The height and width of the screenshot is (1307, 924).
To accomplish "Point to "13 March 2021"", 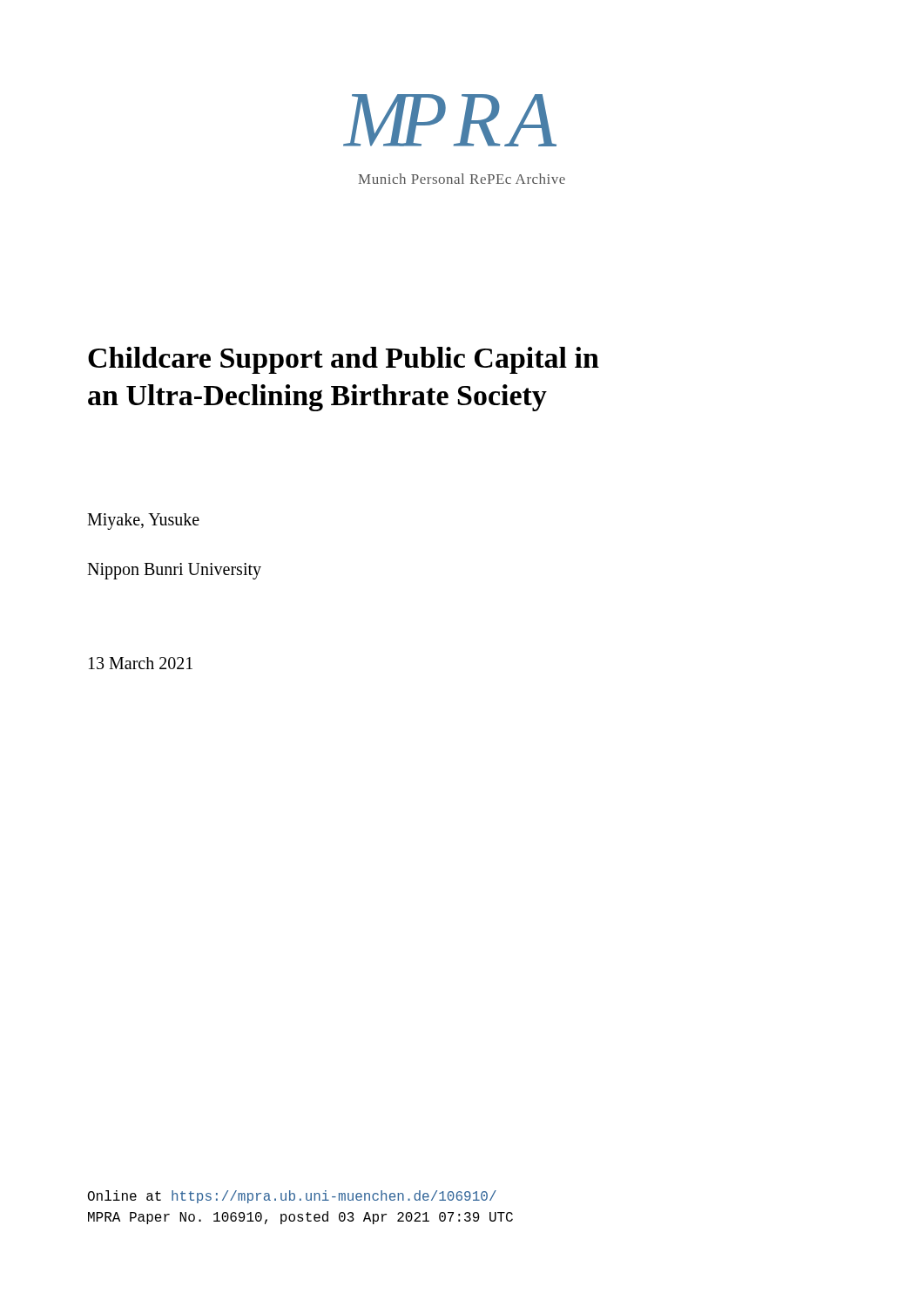I will pos(141,663).
